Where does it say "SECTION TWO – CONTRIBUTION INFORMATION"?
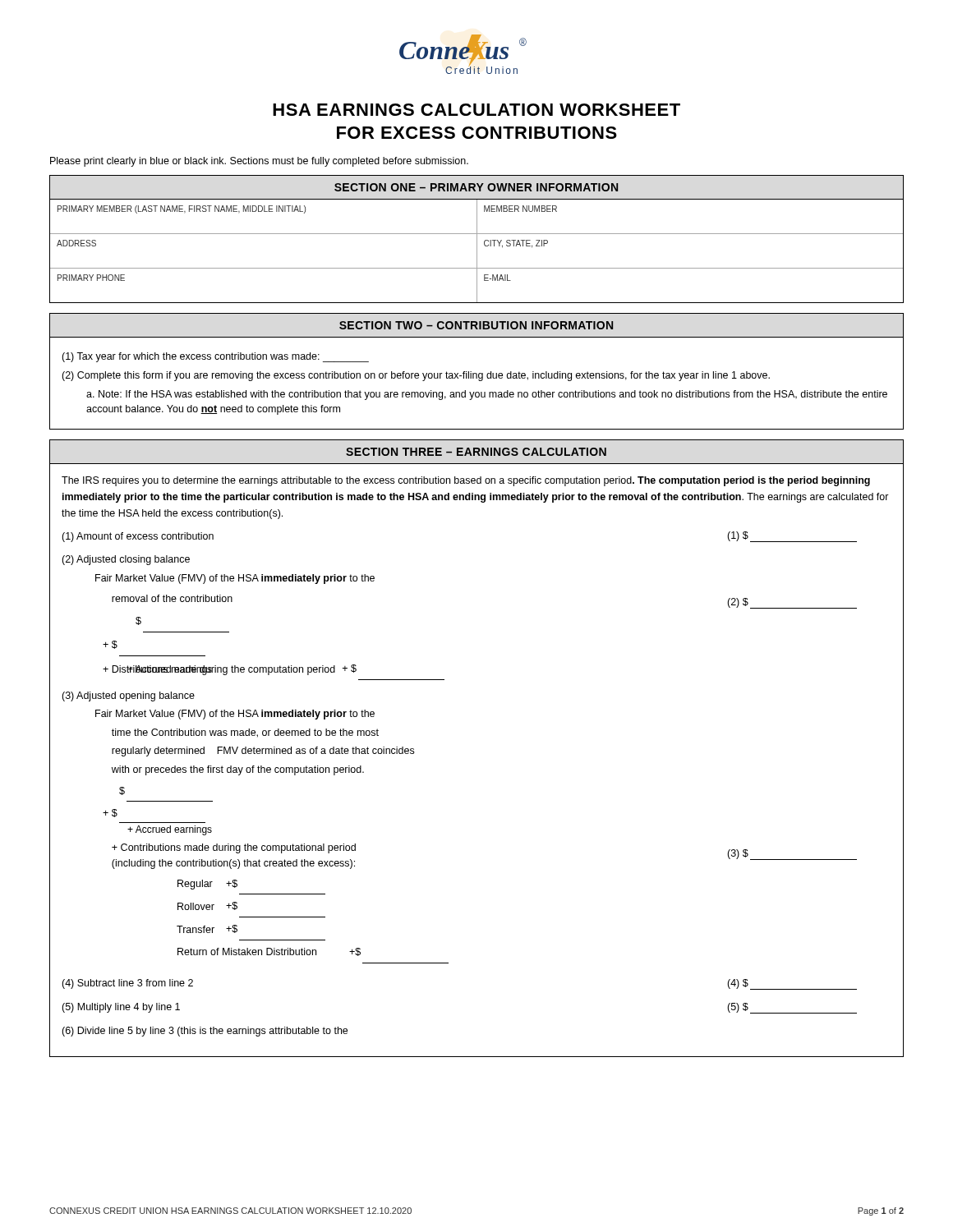Image resolution: width=953 pixels, height=1232 pixels. coord(476,325)
